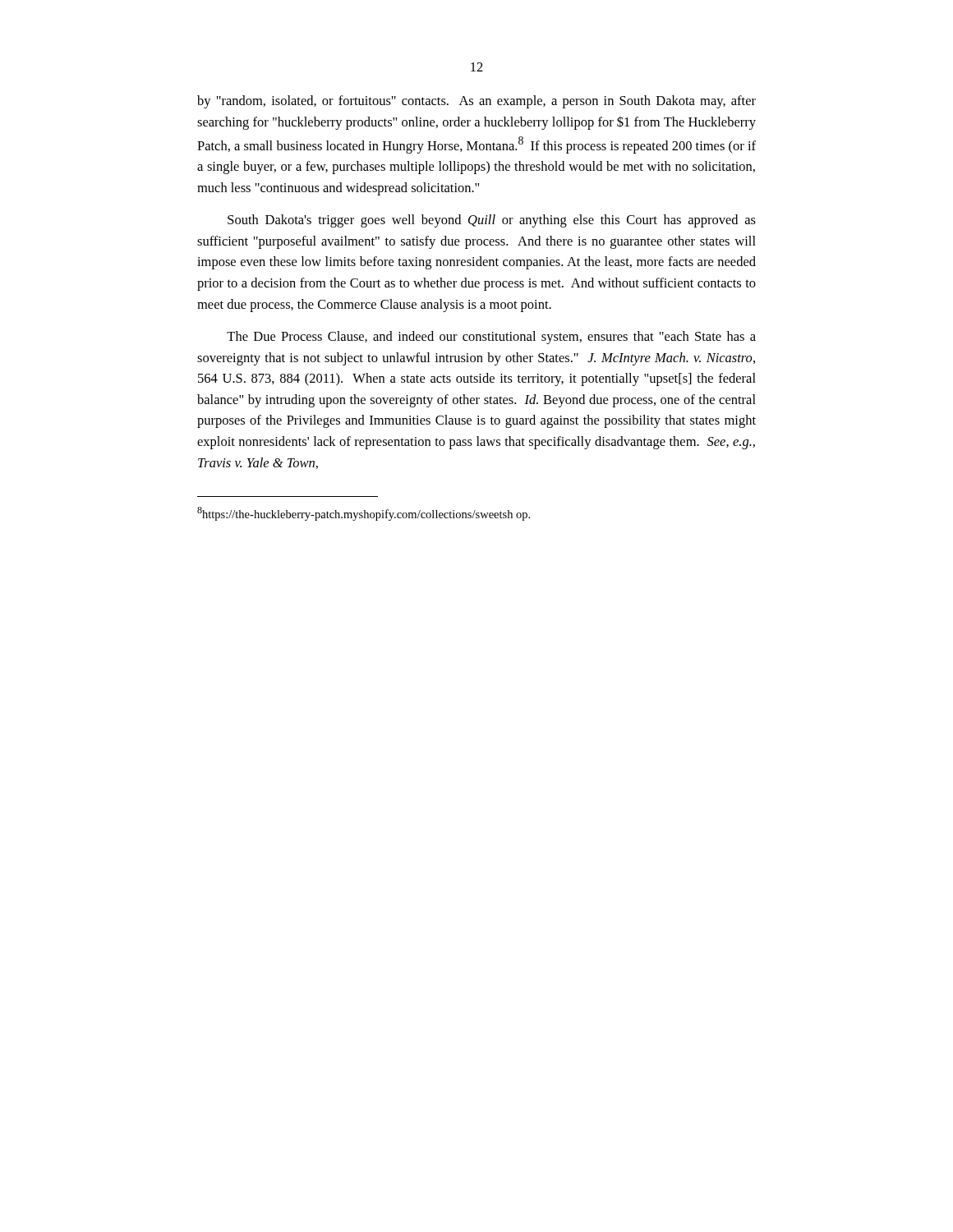Screen dimensions: 1232x953
Task: Find the element starting "8https://the-huckleberry-patch.myshopify.com/collections/sweetsh op."
Action: coord(364,513)
